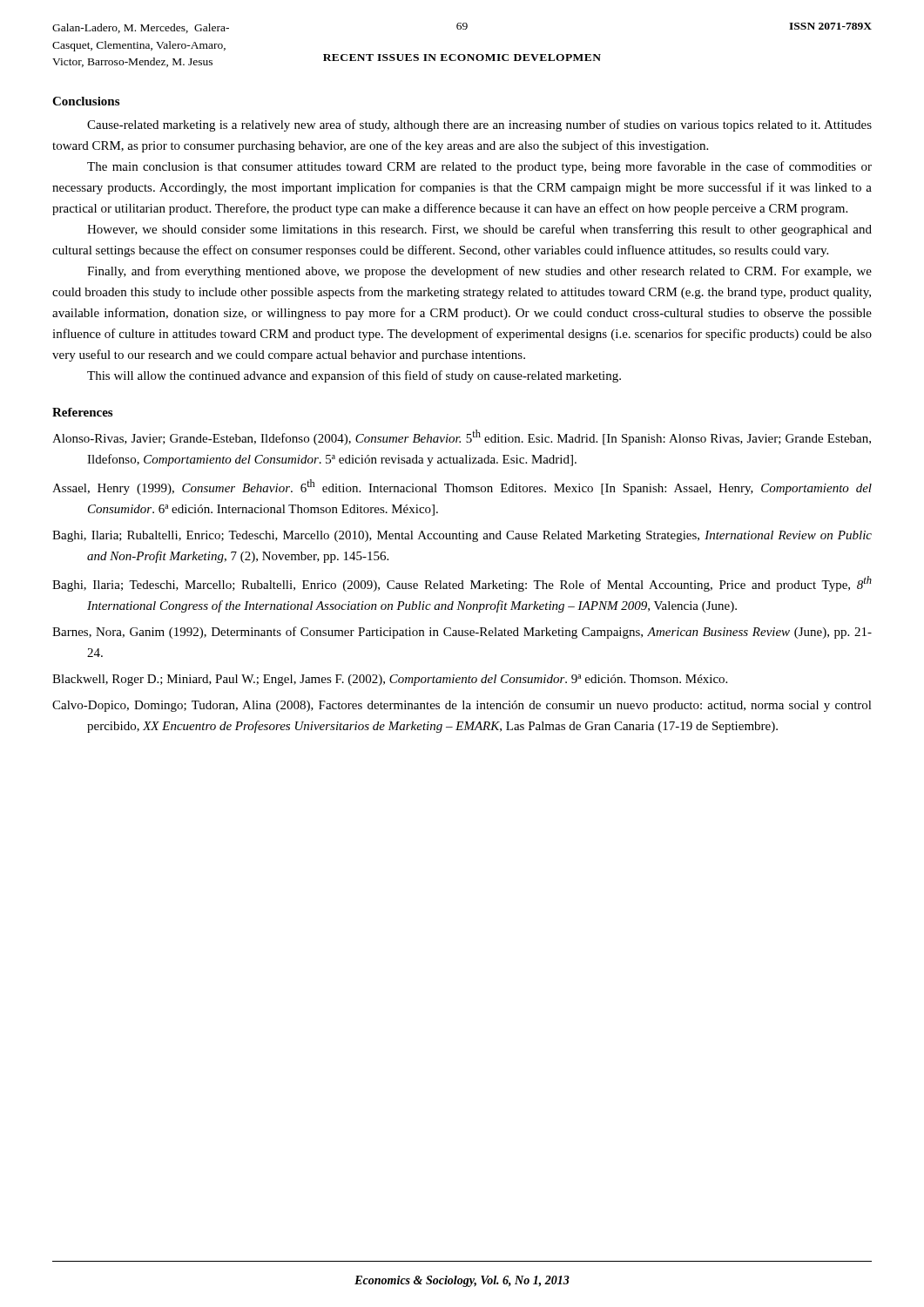
Task: Select the list item containing "Blackwell, Roger D.; Miniard, Paul"
Action: 390,679
